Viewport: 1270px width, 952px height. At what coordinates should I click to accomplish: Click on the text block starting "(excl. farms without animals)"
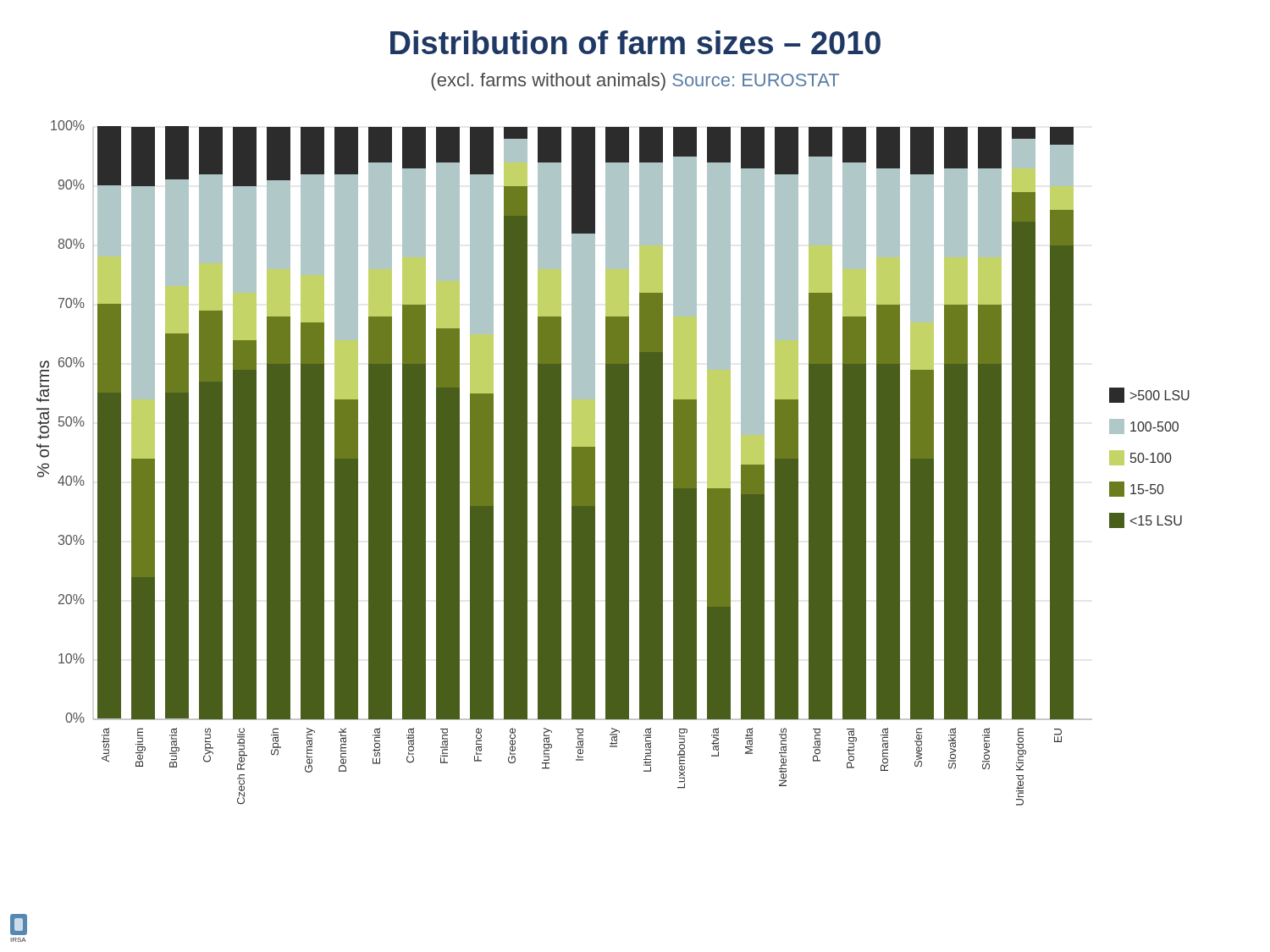(635, 80)
